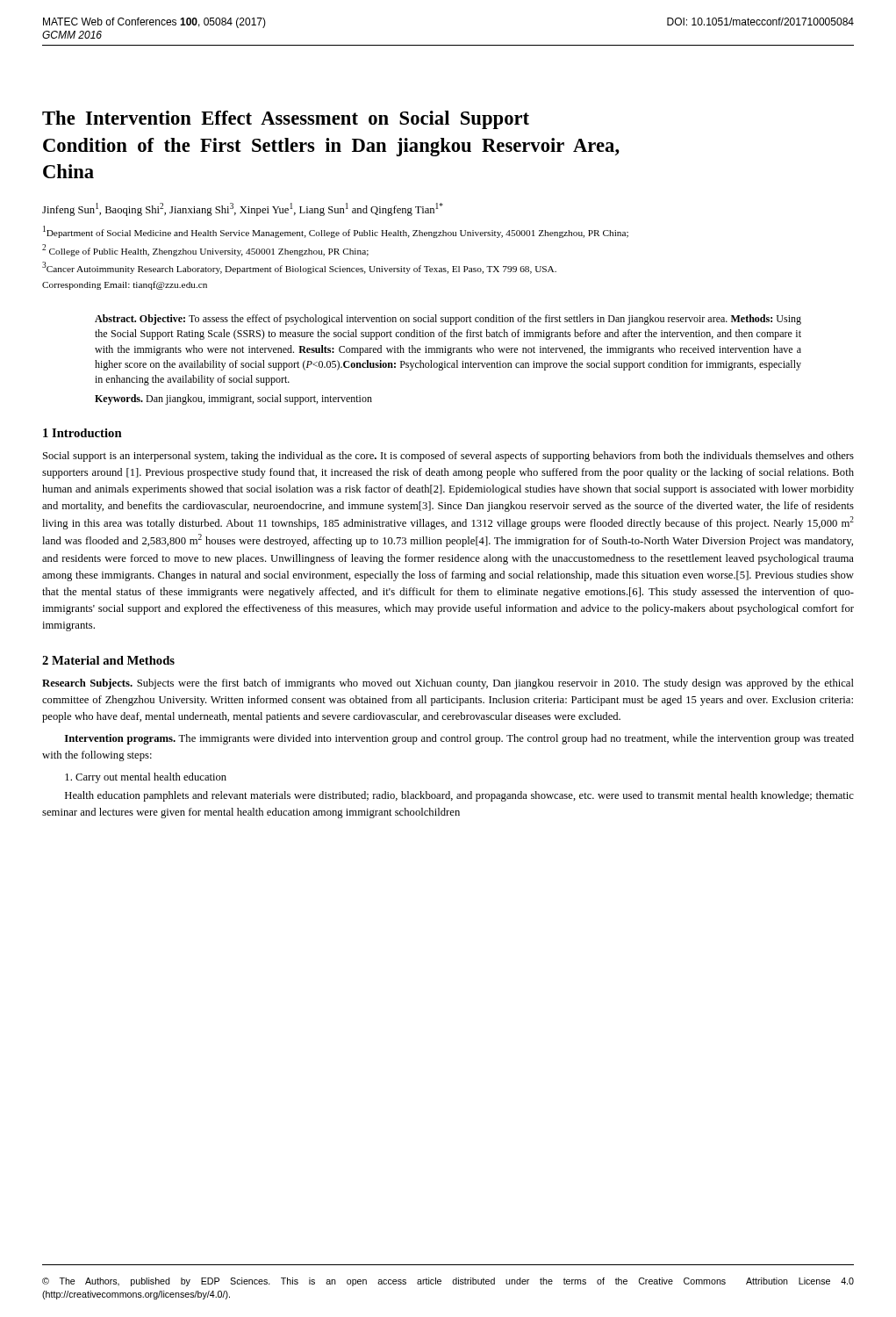This screenshot has width=896, height=1317.
Task: Select the text block containing "Social support is an interpersonal"
Action: (448, 540)
